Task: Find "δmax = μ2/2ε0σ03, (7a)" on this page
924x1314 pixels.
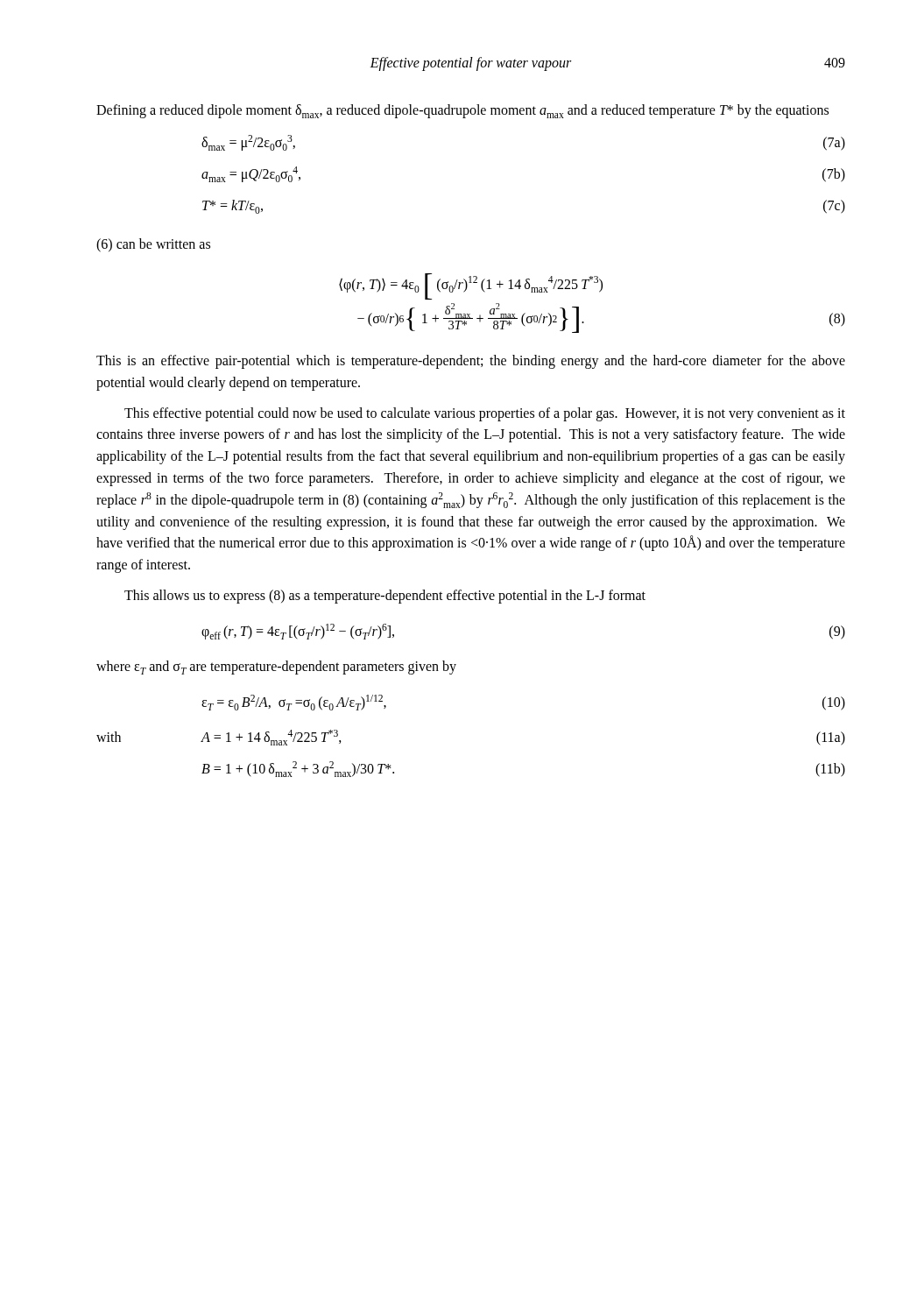Action: [247, 142]
